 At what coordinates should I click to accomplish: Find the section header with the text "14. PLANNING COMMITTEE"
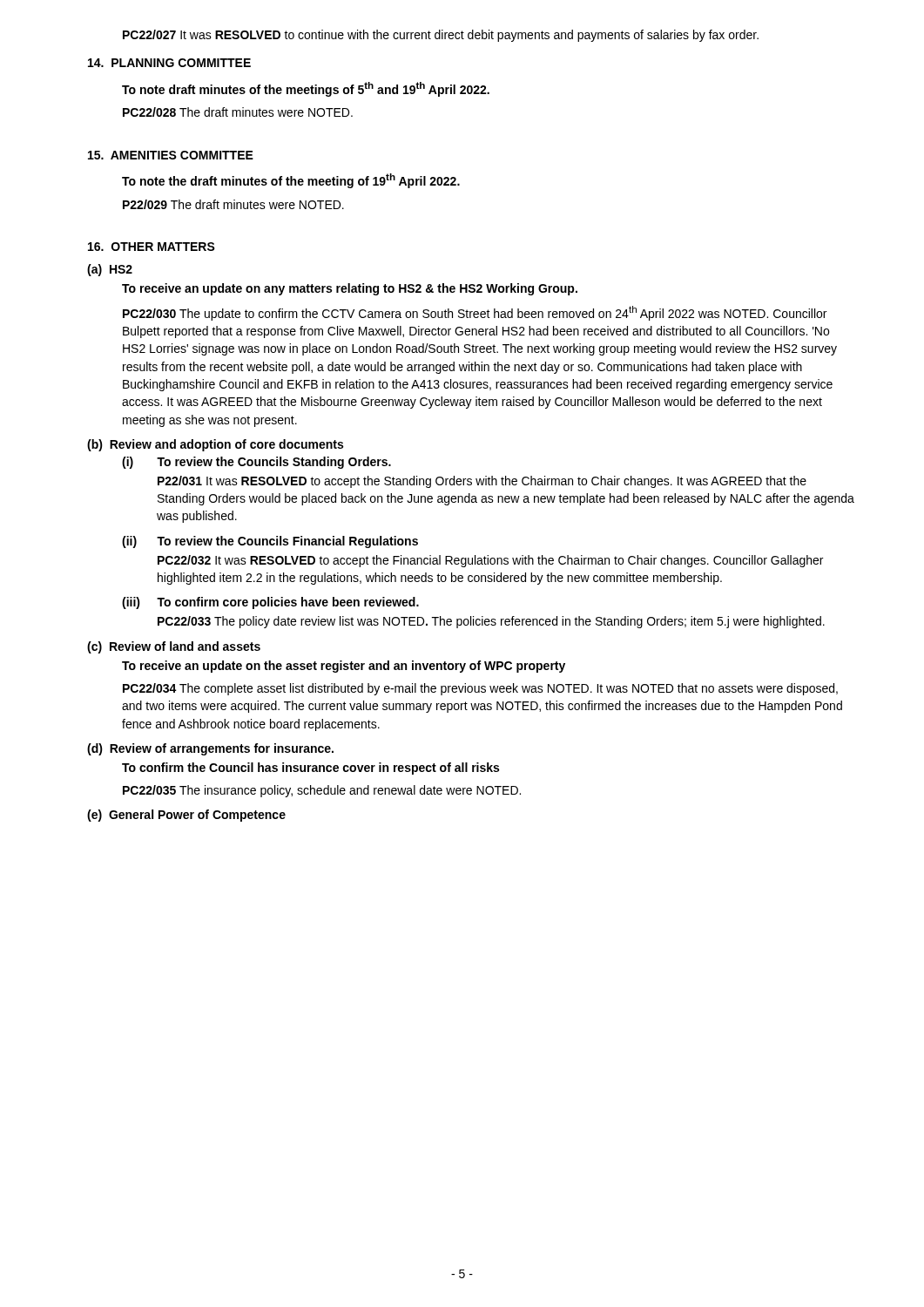(x=169, y=63)
